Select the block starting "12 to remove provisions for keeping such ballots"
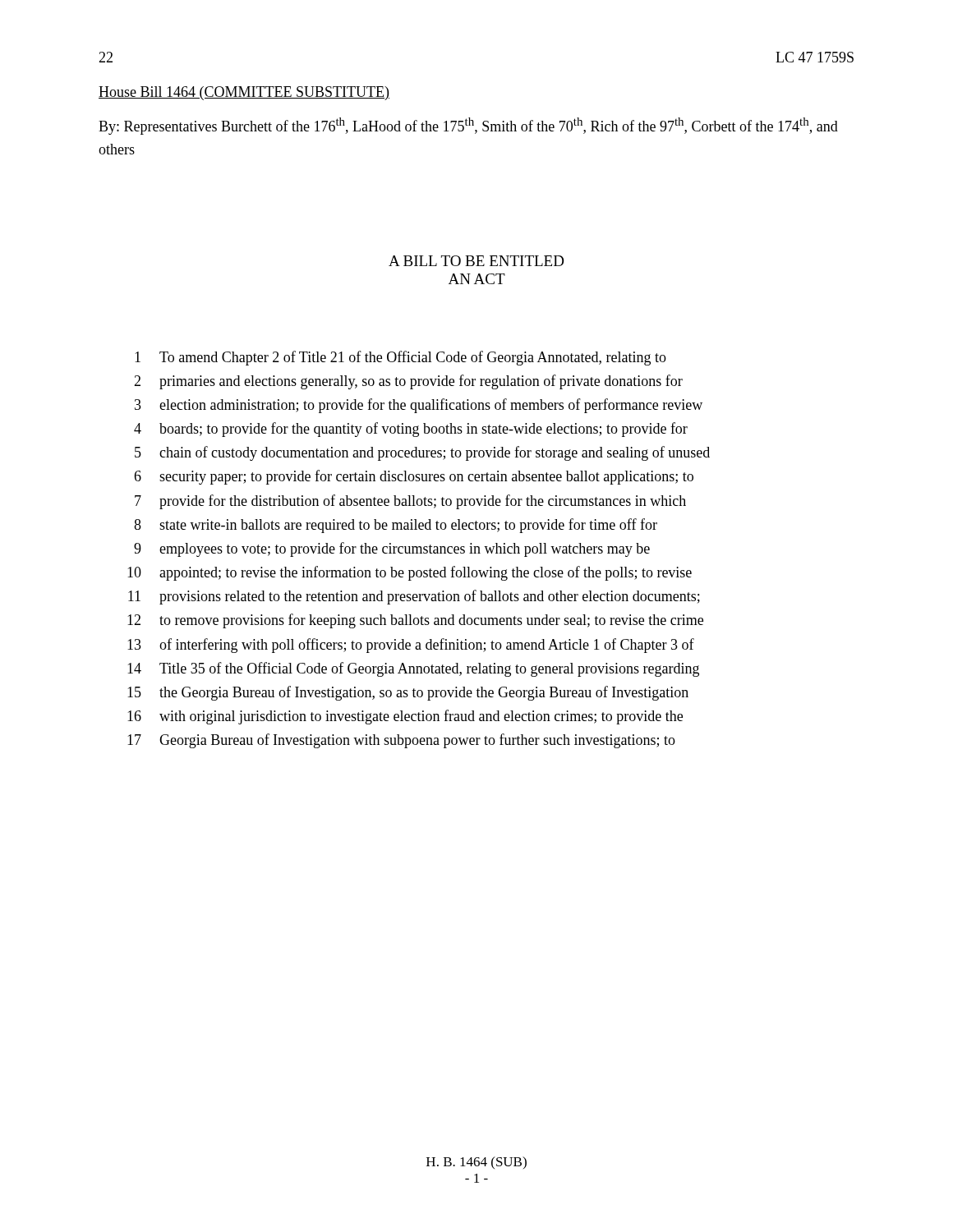Screen dimensions: 1232x953 (x=476, y=621)
